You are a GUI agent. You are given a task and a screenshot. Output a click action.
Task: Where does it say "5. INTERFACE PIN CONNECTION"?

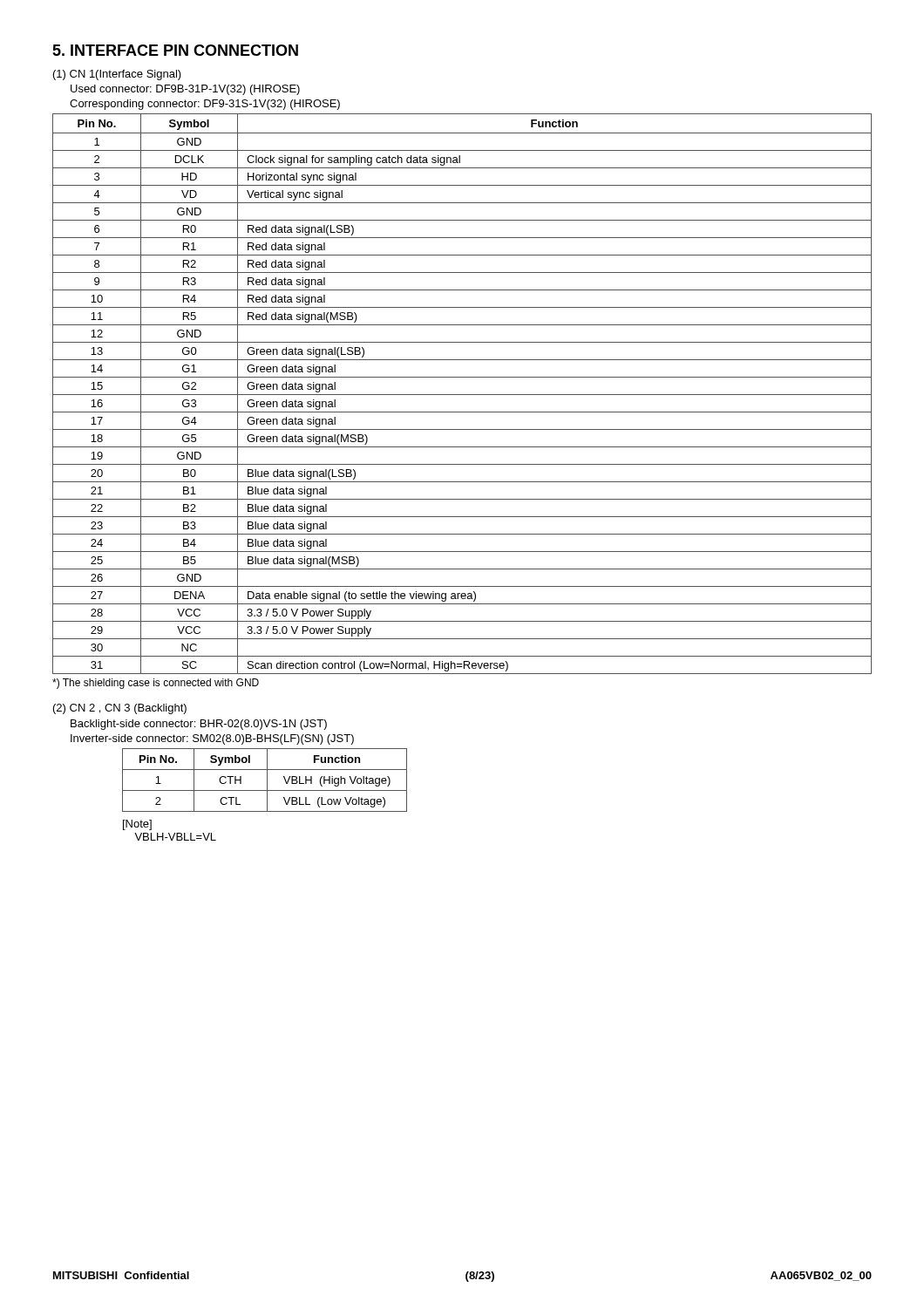pos(175,50)
